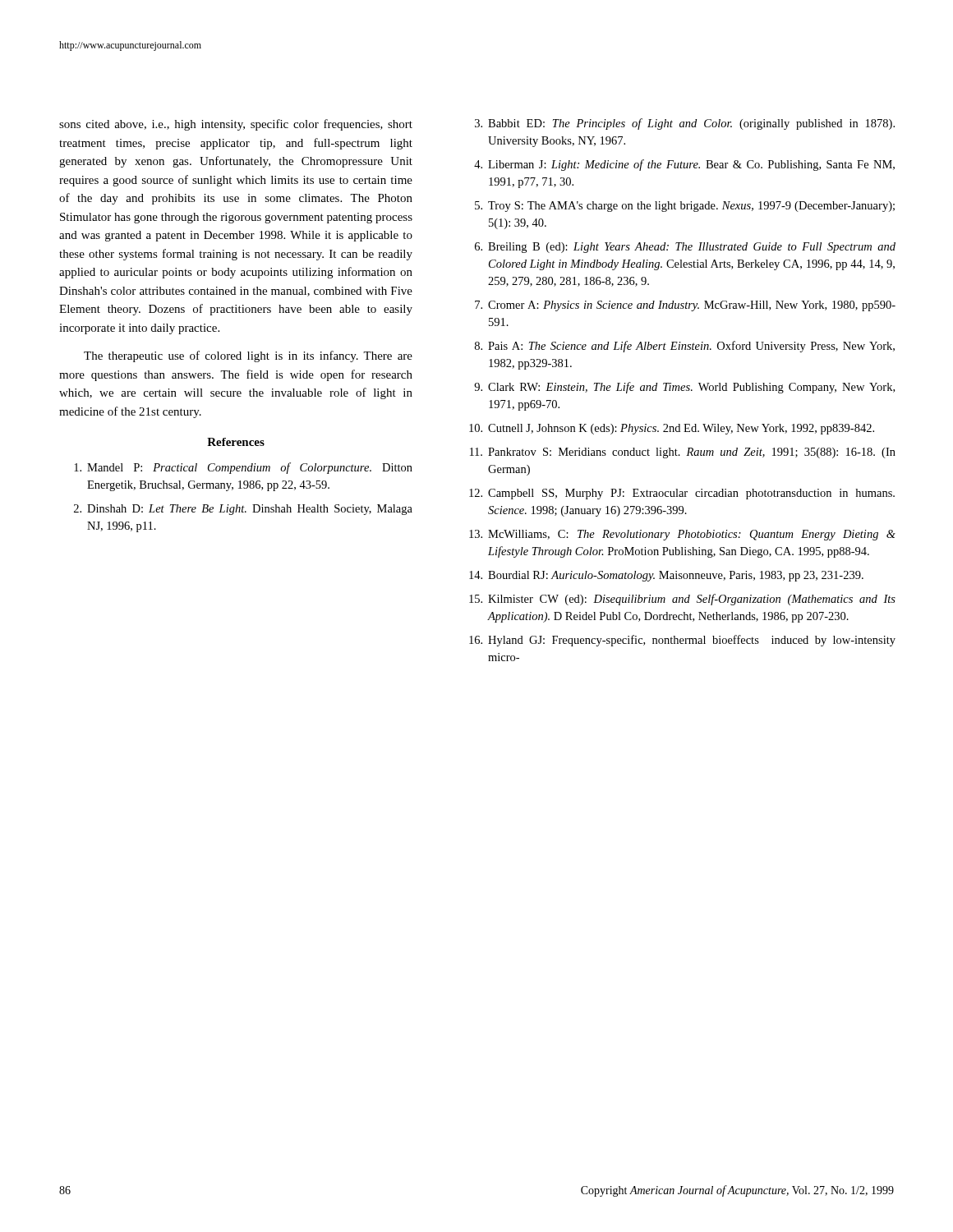Point to the element starting "4. Liberman J: Light: Medicine of the Future."
This screenshot has width=953, height=1232.
(678, 173)
